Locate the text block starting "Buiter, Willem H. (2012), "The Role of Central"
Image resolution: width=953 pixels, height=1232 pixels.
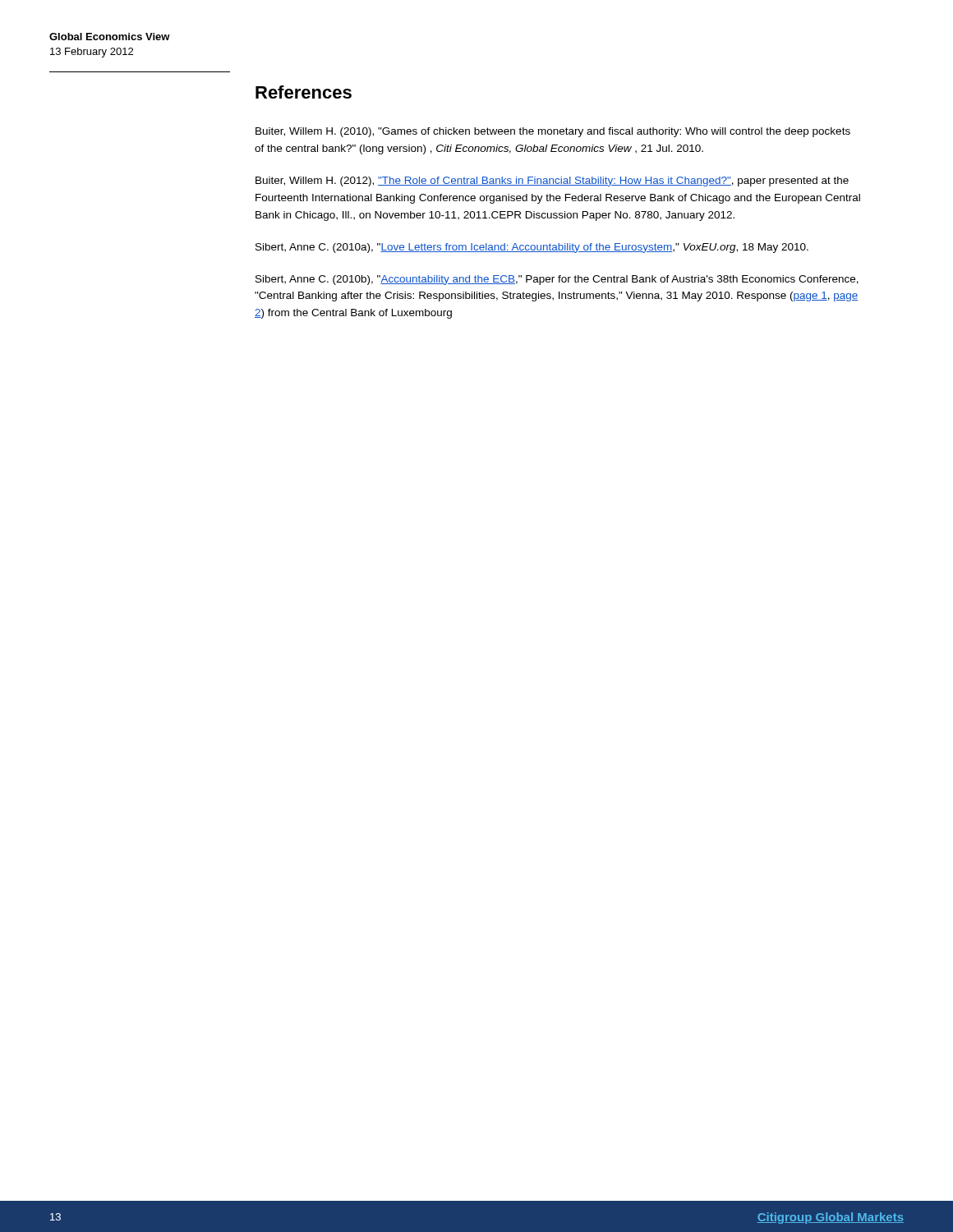(558, 197)
